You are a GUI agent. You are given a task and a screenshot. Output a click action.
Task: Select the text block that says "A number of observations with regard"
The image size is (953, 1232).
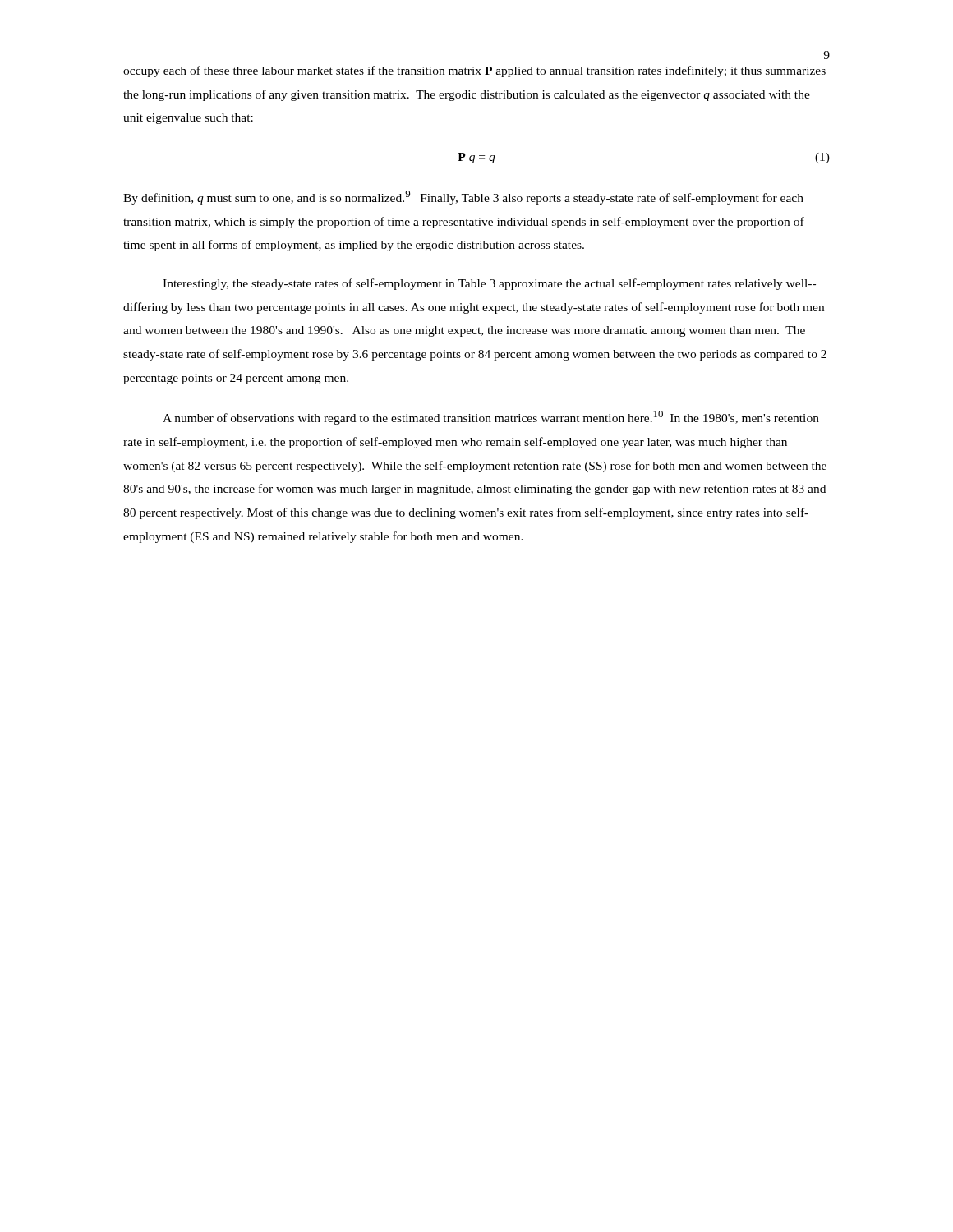475,475
